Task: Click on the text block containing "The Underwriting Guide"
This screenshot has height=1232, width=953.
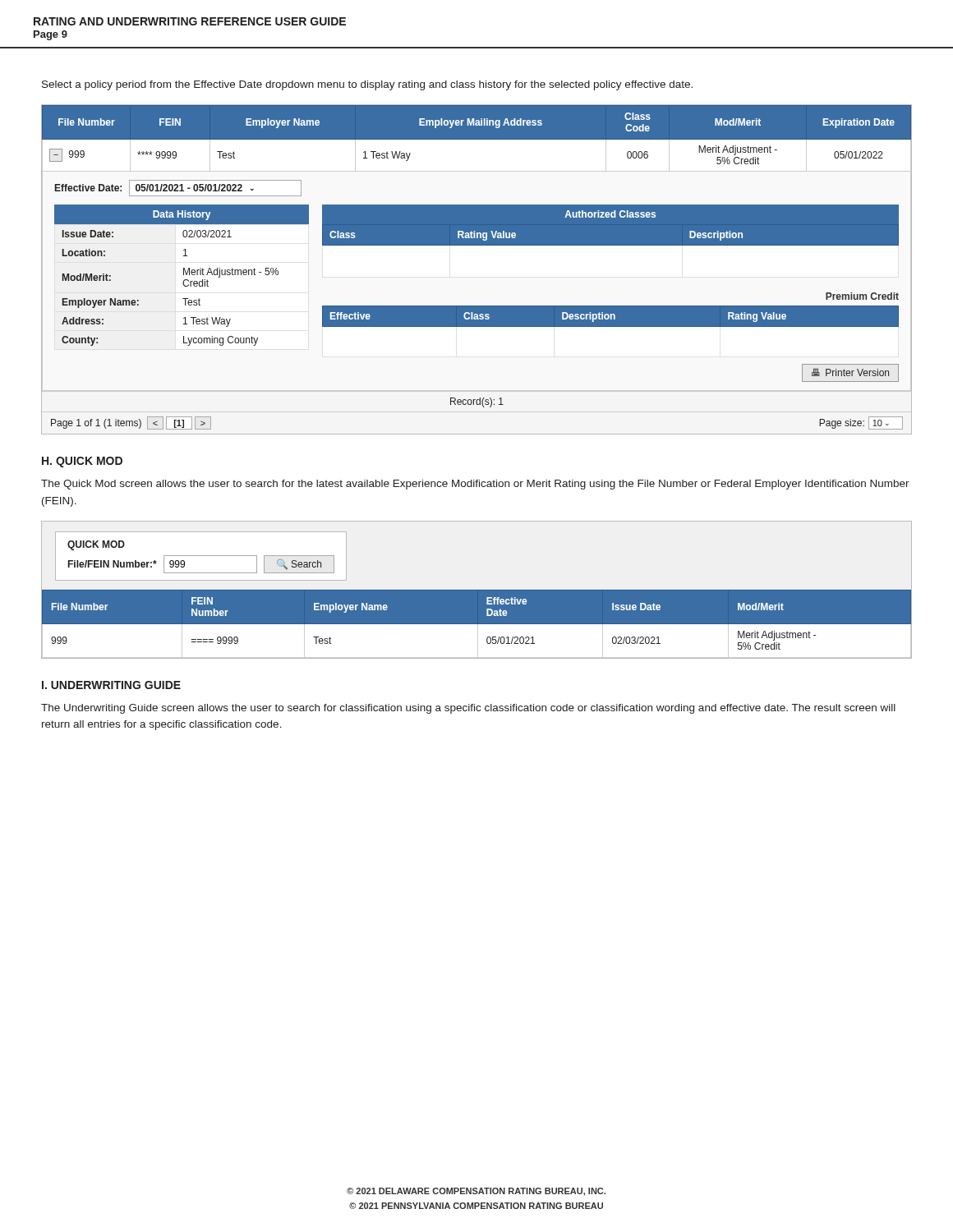Action: 468,716
